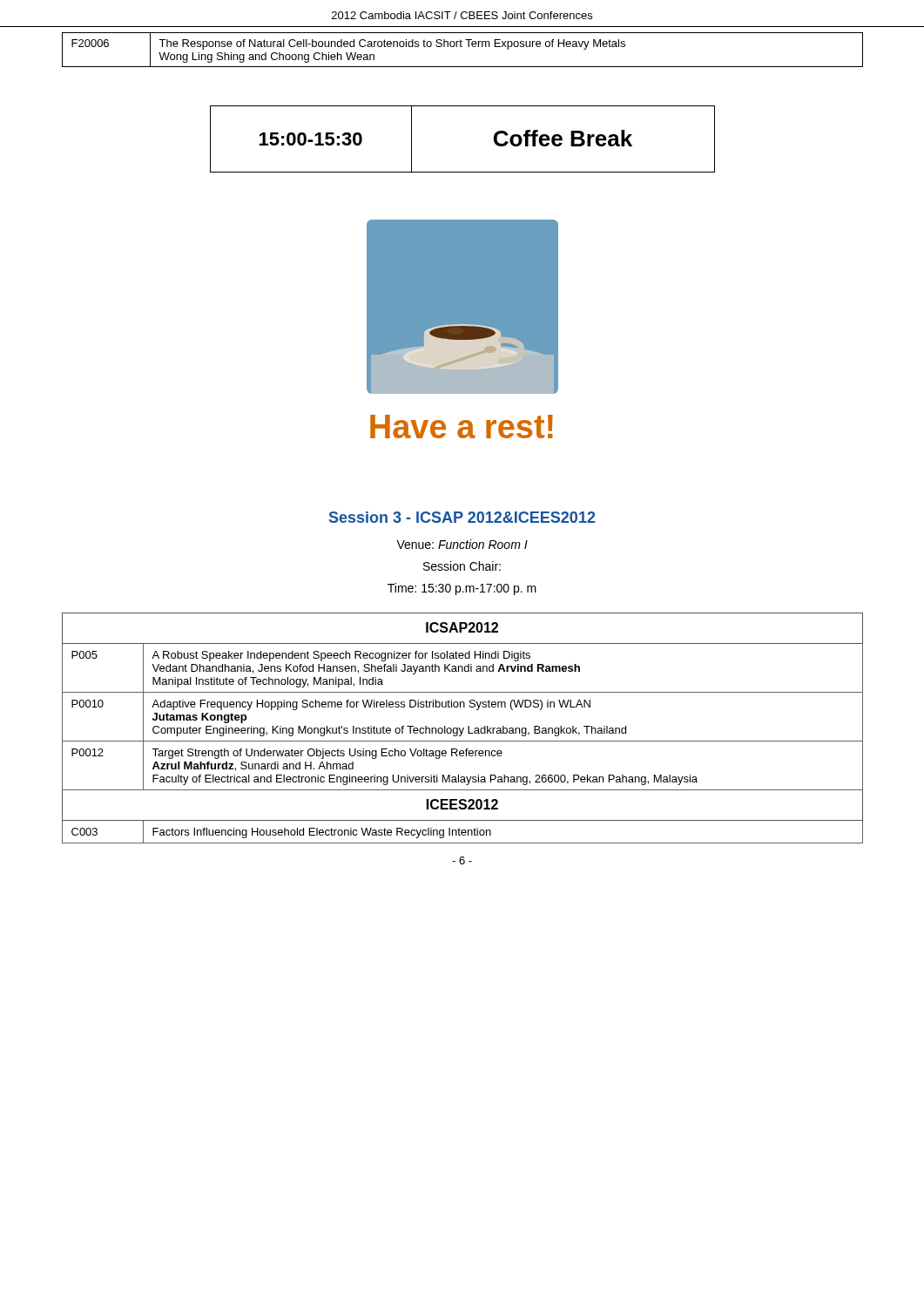Click on the section header containing "Session 3 - ICSAP 2012&ICEES2012"

(462, 518)
